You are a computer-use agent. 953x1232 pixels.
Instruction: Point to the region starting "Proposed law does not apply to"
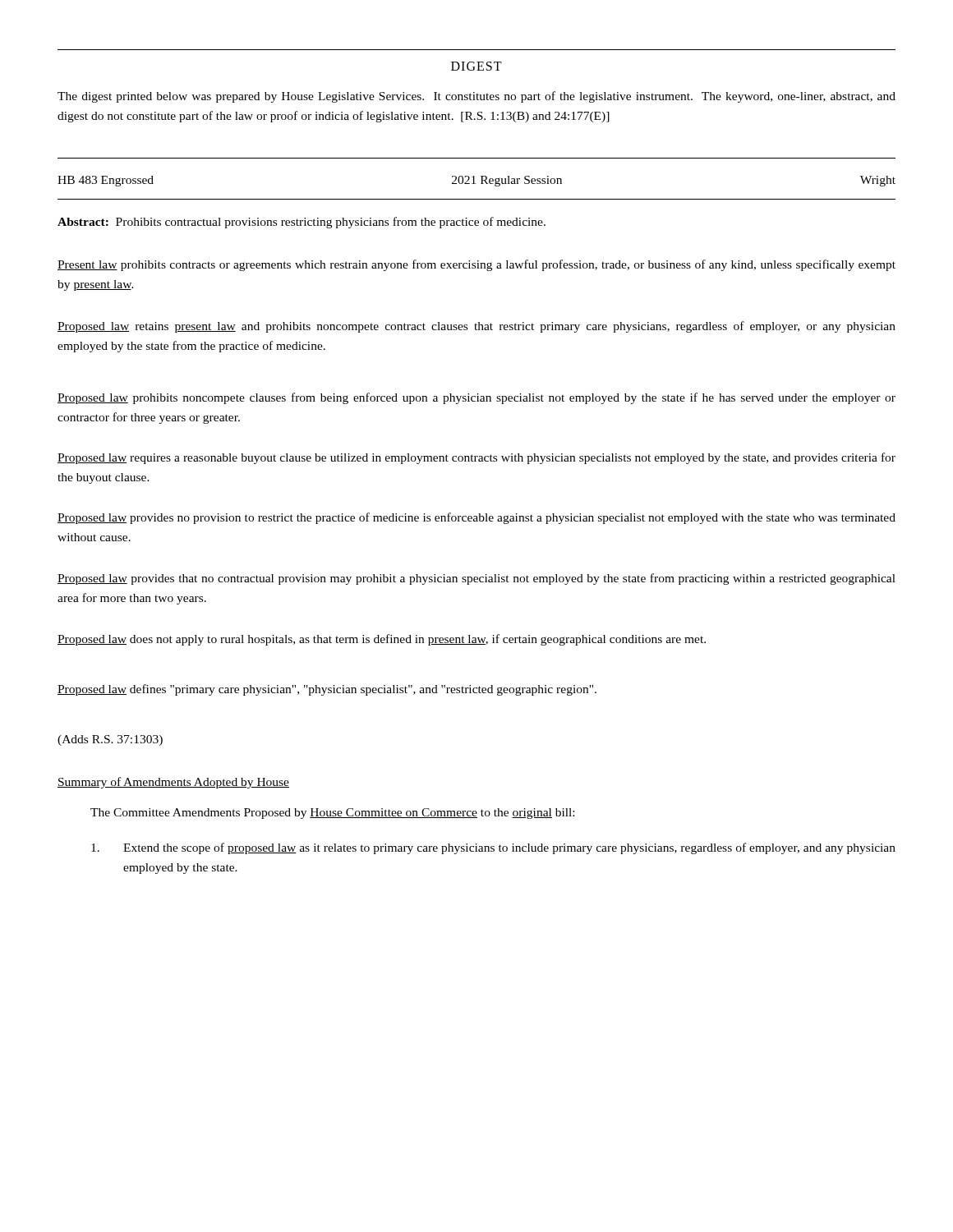(x=382, y=639)
